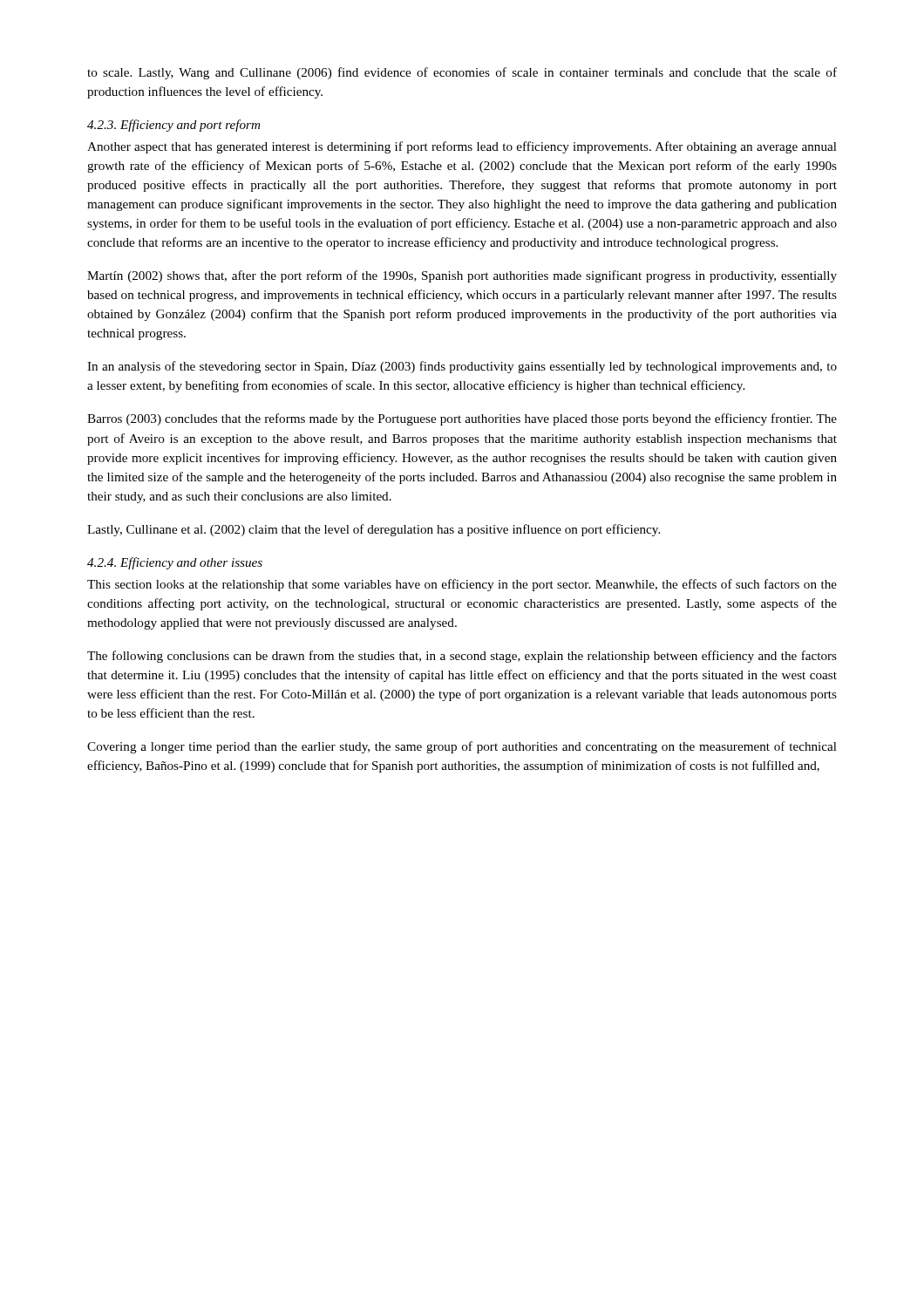Find the passage starting "4.2.3. Efficiency and port"
This screenshot has width=924, height=1308.
point(174,124)
